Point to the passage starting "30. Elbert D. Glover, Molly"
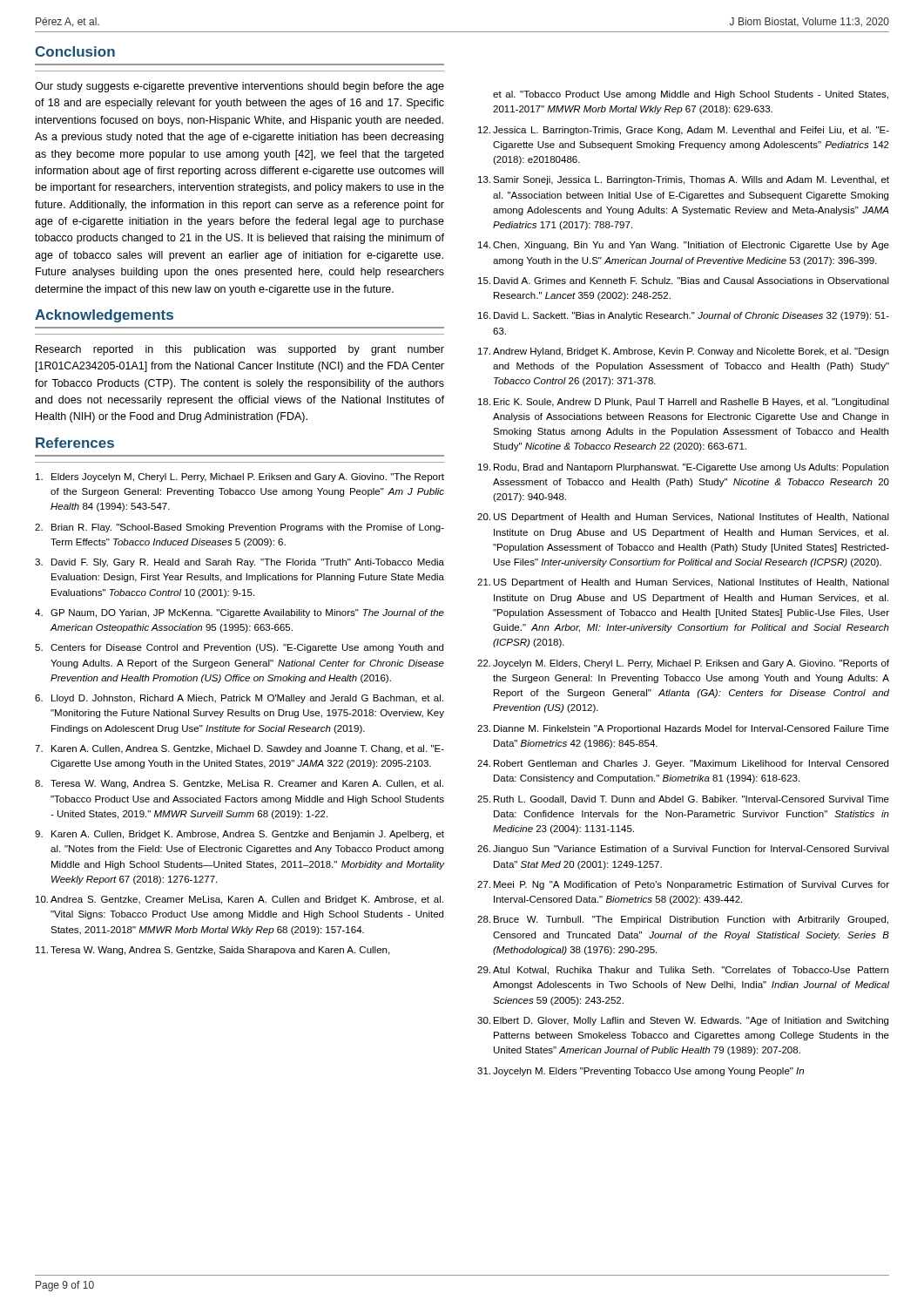Viewport: 924px width, 1307px height. 683,1036
